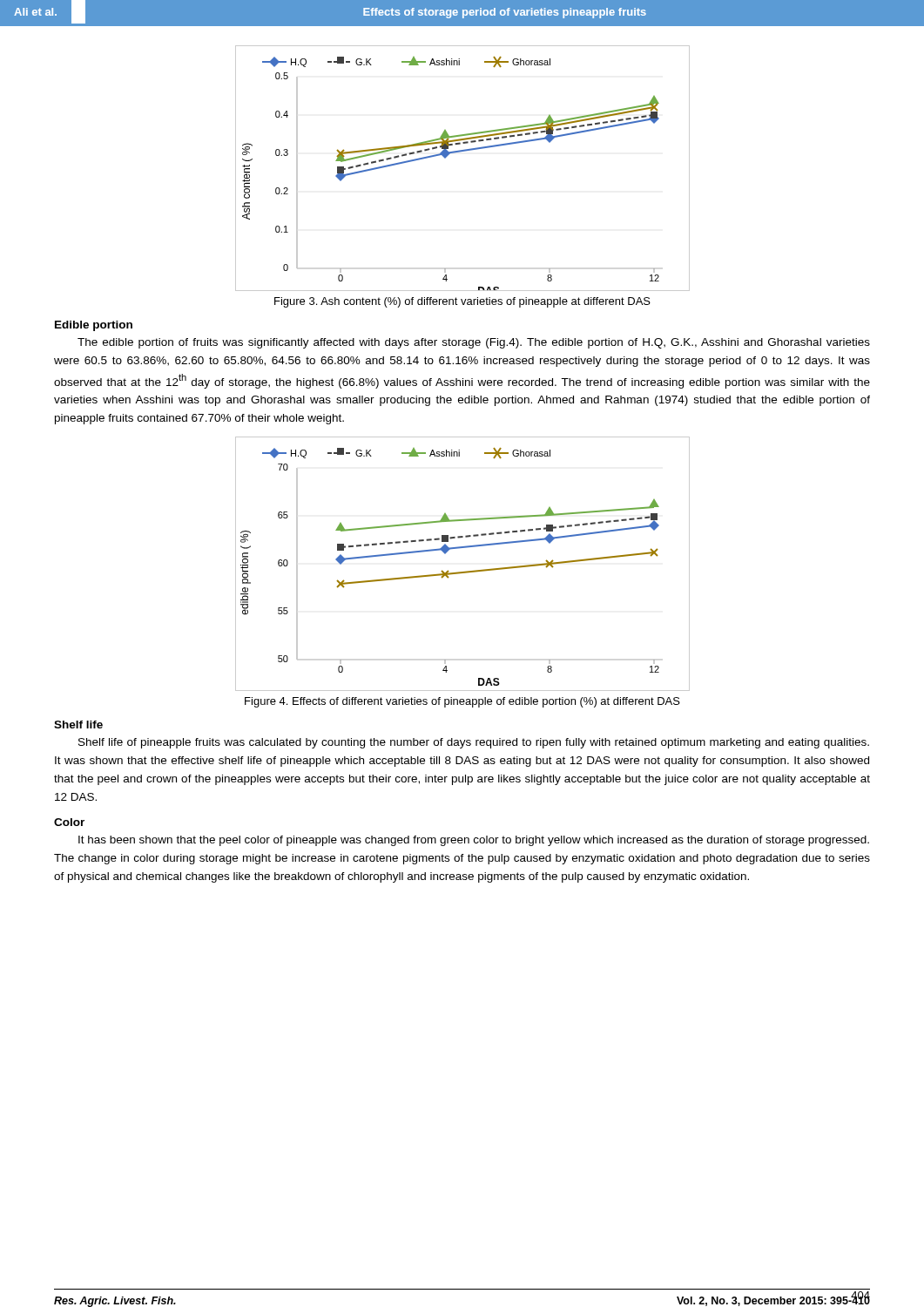Where does it say "Shelf life"?
The width and height of the screenshot is (924, 1307).
(x=78, y=725)
